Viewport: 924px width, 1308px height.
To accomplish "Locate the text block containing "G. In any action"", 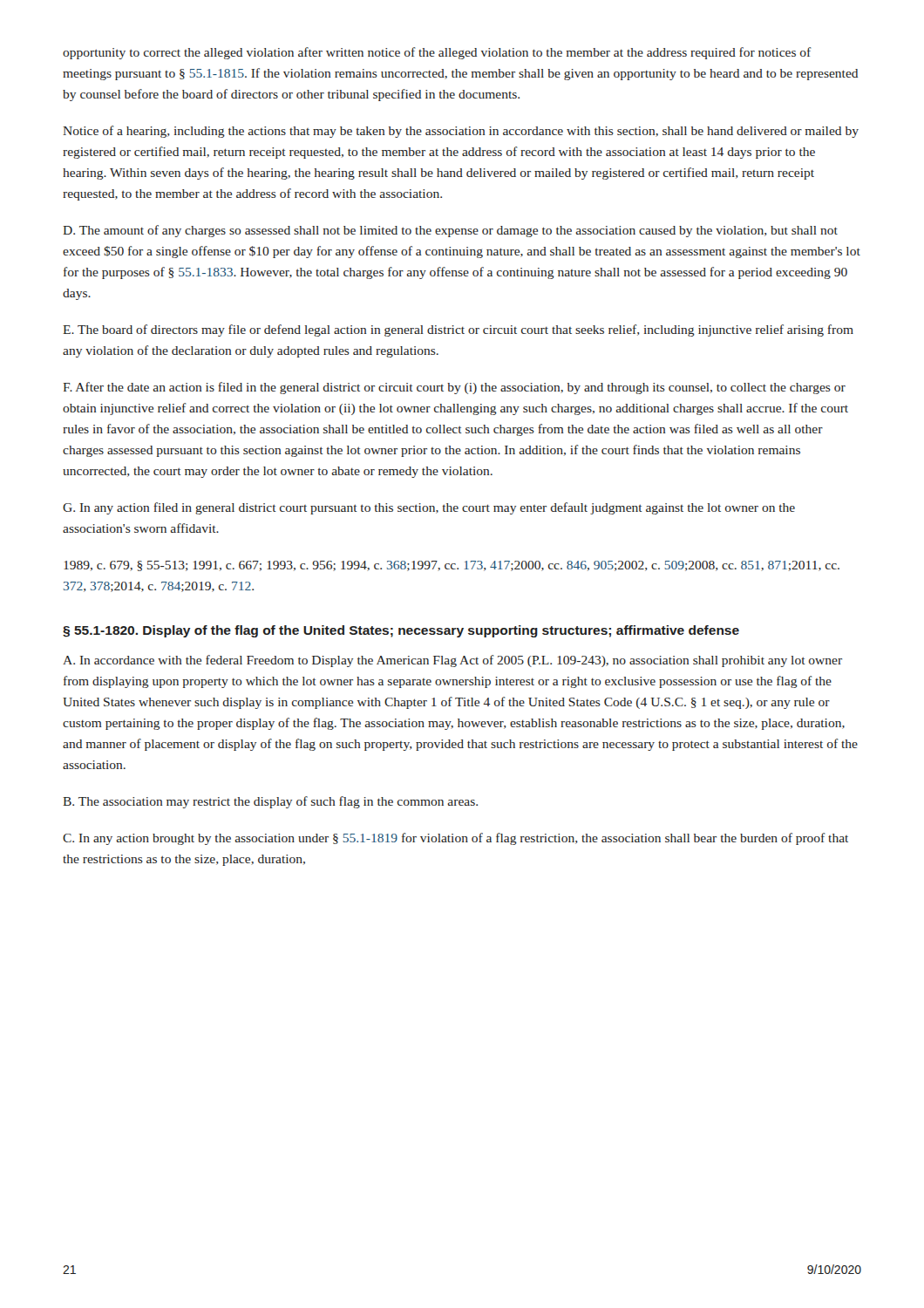I will point(429,518).
